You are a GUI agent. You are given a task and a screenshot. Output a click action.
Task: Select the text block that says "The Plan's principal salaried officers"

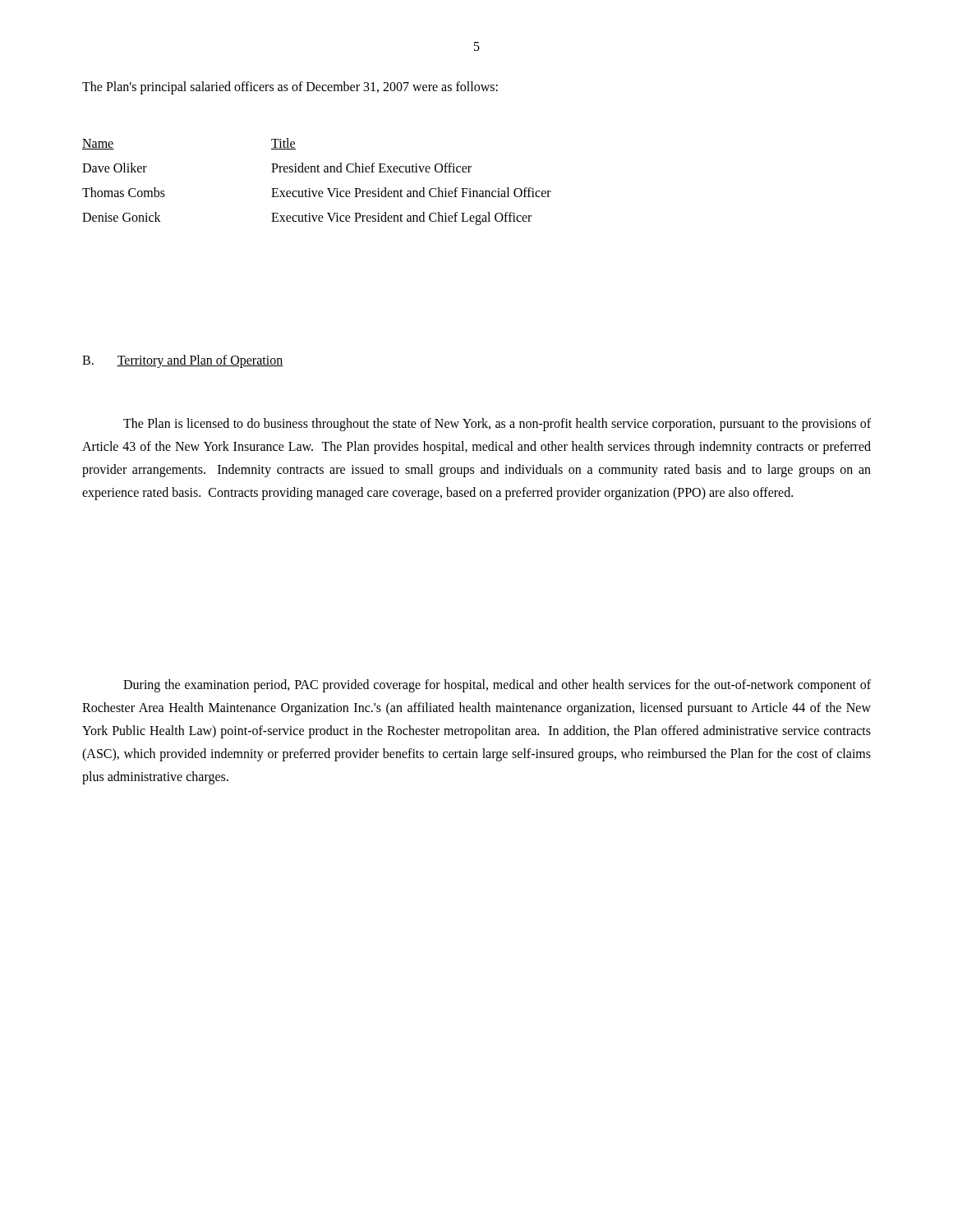tap(290, 87)
